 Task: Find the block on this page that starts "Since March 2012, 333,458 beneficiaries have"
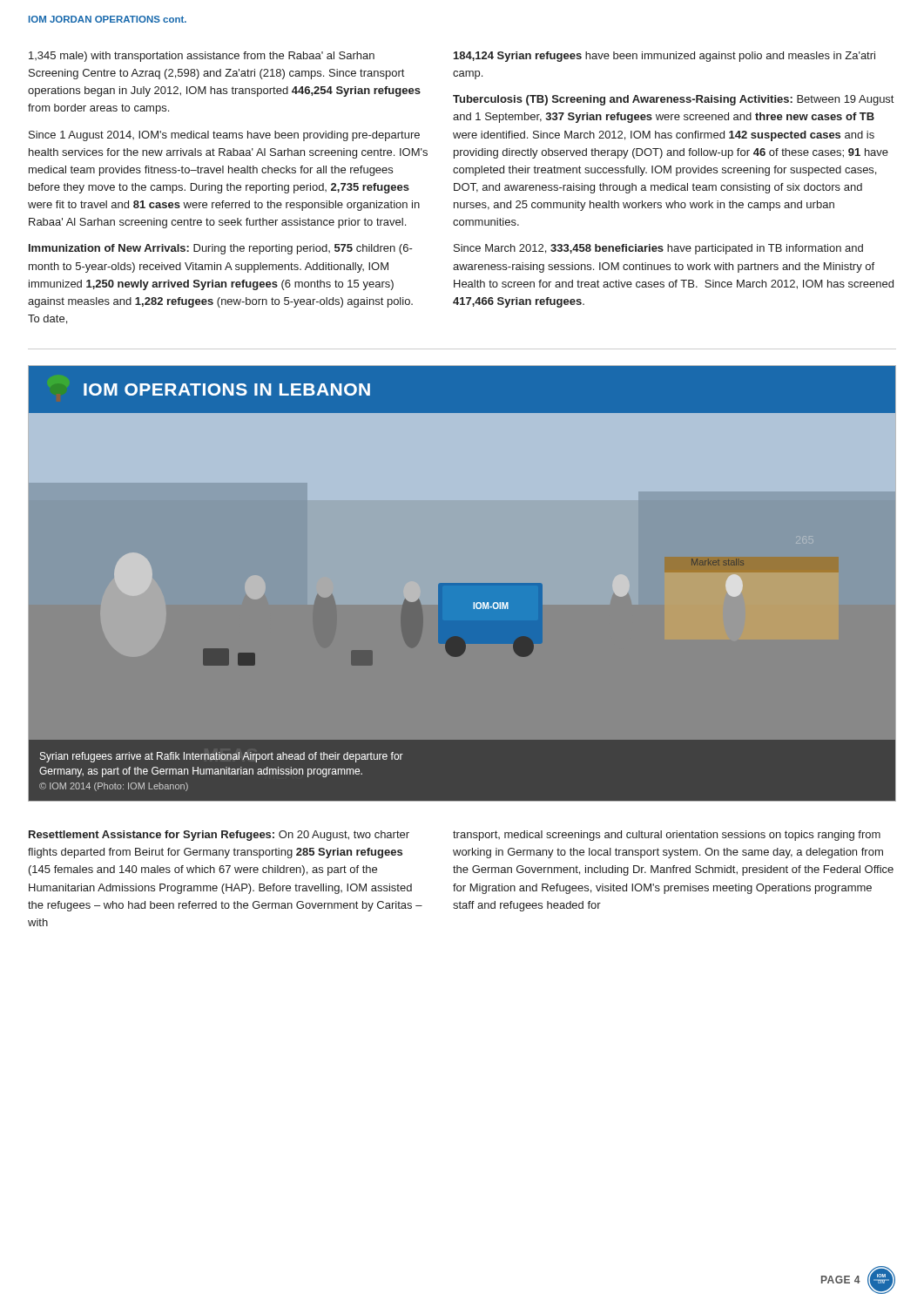coord(674,275)
